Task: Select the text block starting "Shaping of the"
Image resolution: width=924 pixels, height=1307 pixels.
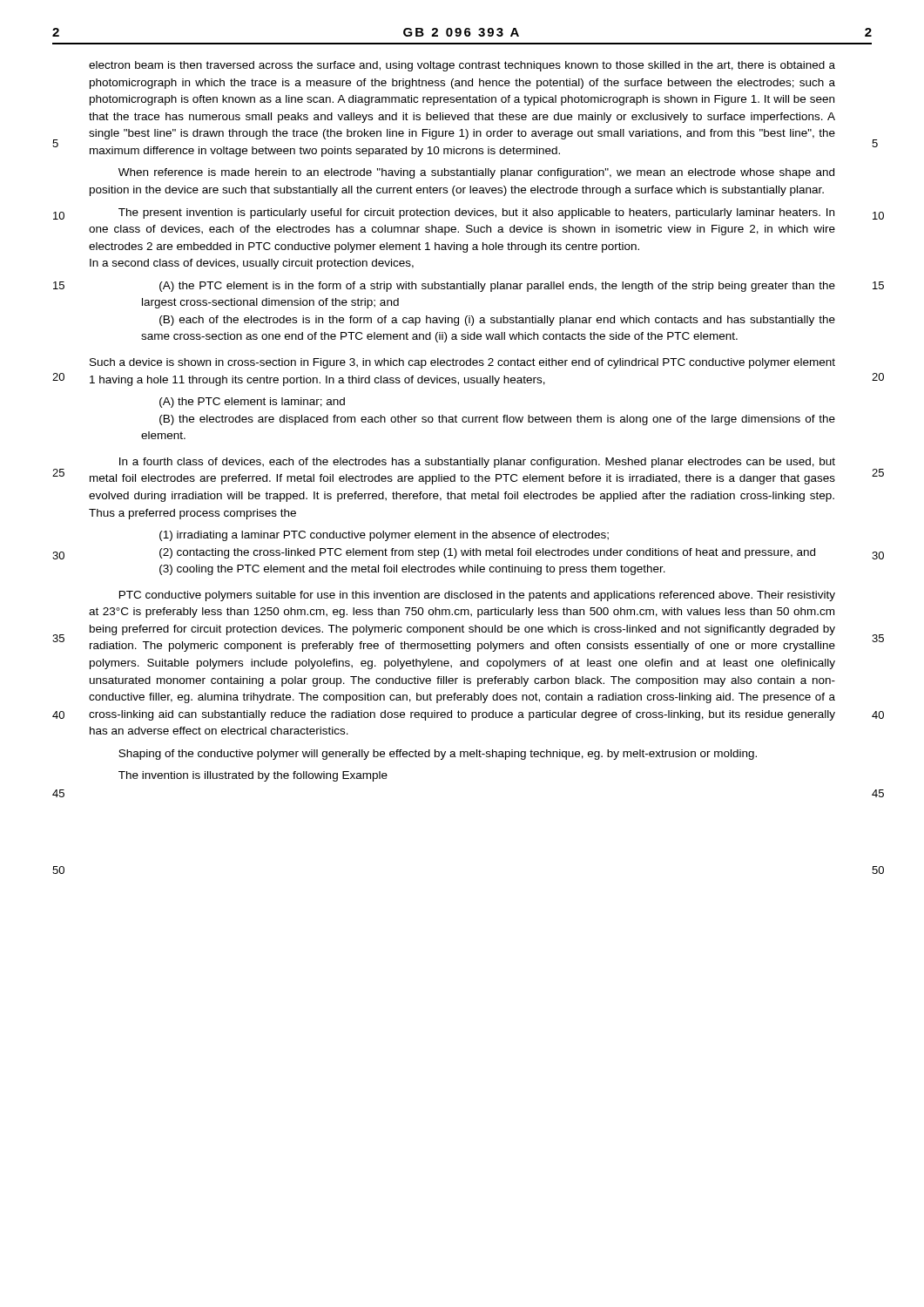Action: pyautogui.click(x=462, y=753)
